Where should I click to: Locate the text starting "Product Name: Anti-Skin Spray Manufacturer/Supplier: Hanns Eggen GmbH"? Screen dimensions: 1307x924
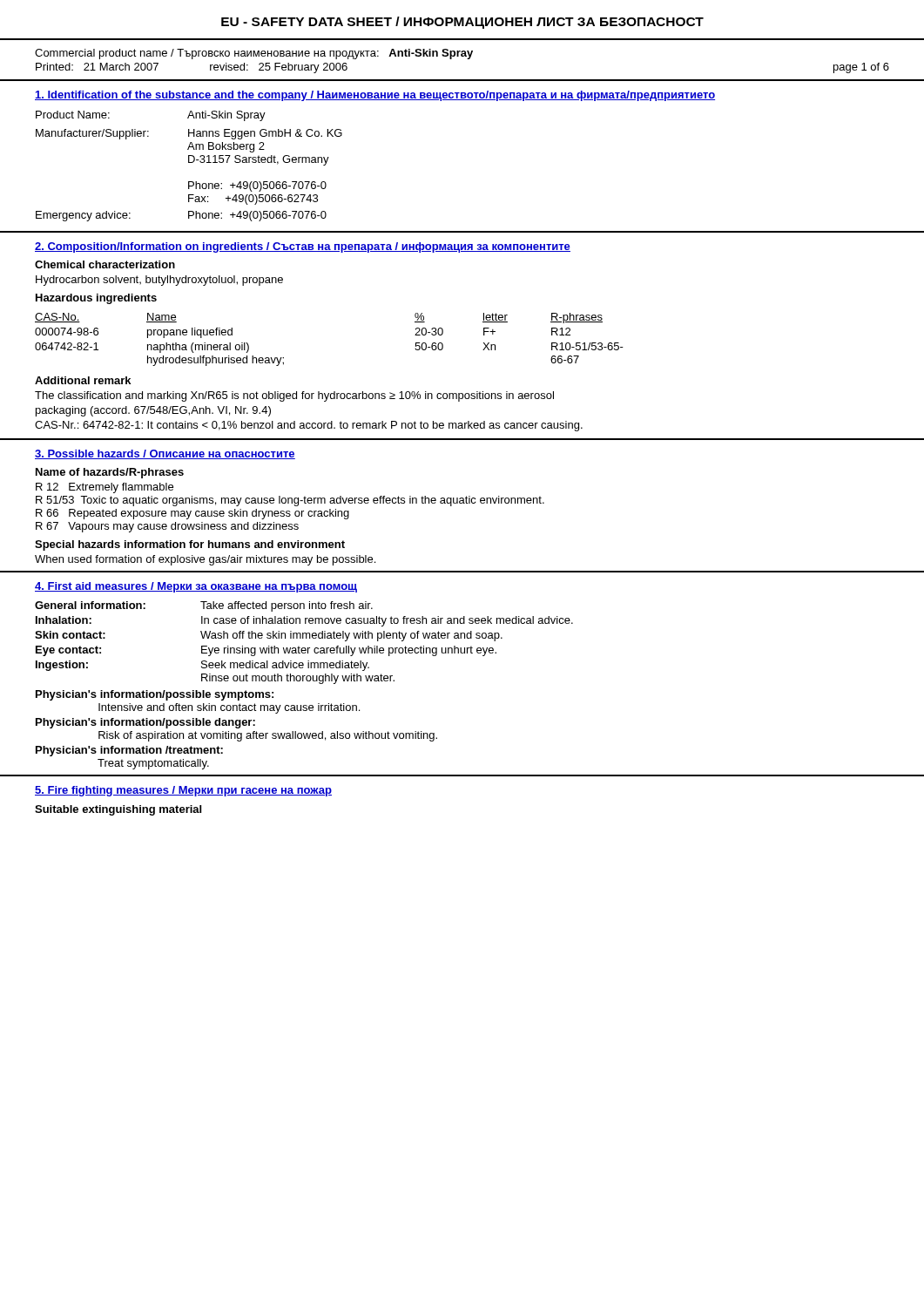[x=189, y=166]
